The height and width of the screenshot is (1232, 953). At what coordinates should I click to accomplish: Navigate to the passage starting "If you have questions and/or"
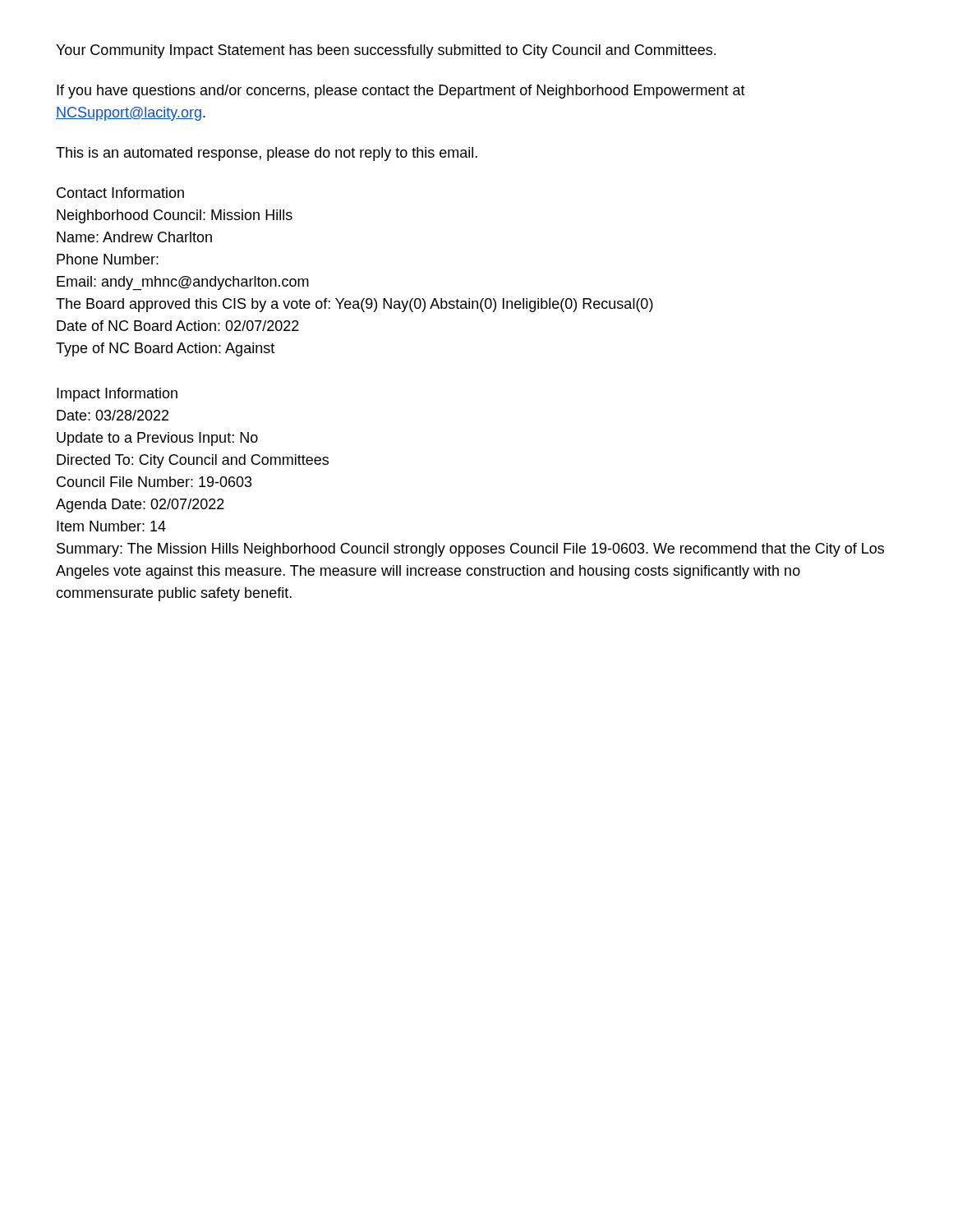400,101
